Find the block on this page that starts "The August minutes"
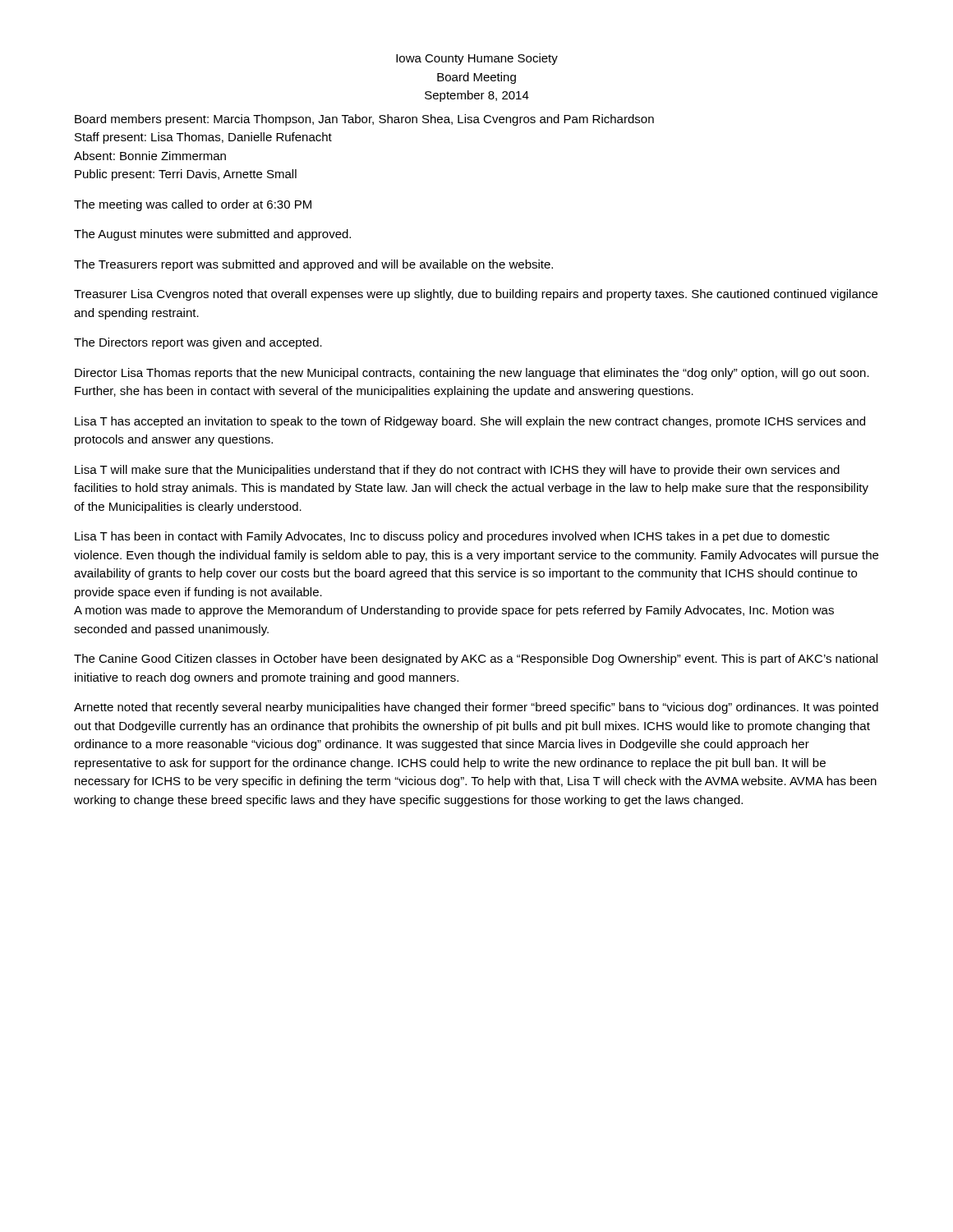 [x=213, y=234]
